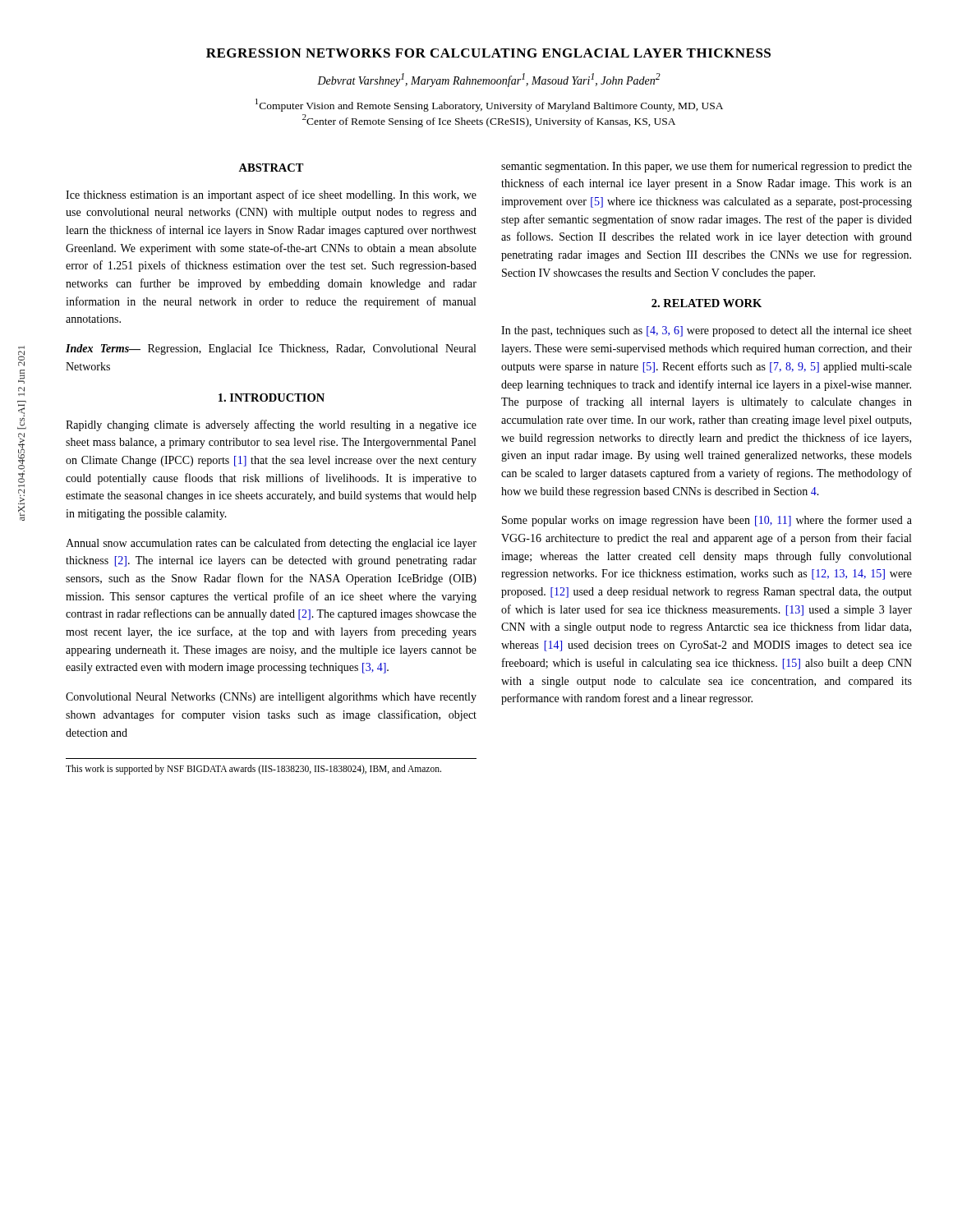Select the text block containing "Rapidly changing climate"
953x1232 pixels.
point(271,579)
